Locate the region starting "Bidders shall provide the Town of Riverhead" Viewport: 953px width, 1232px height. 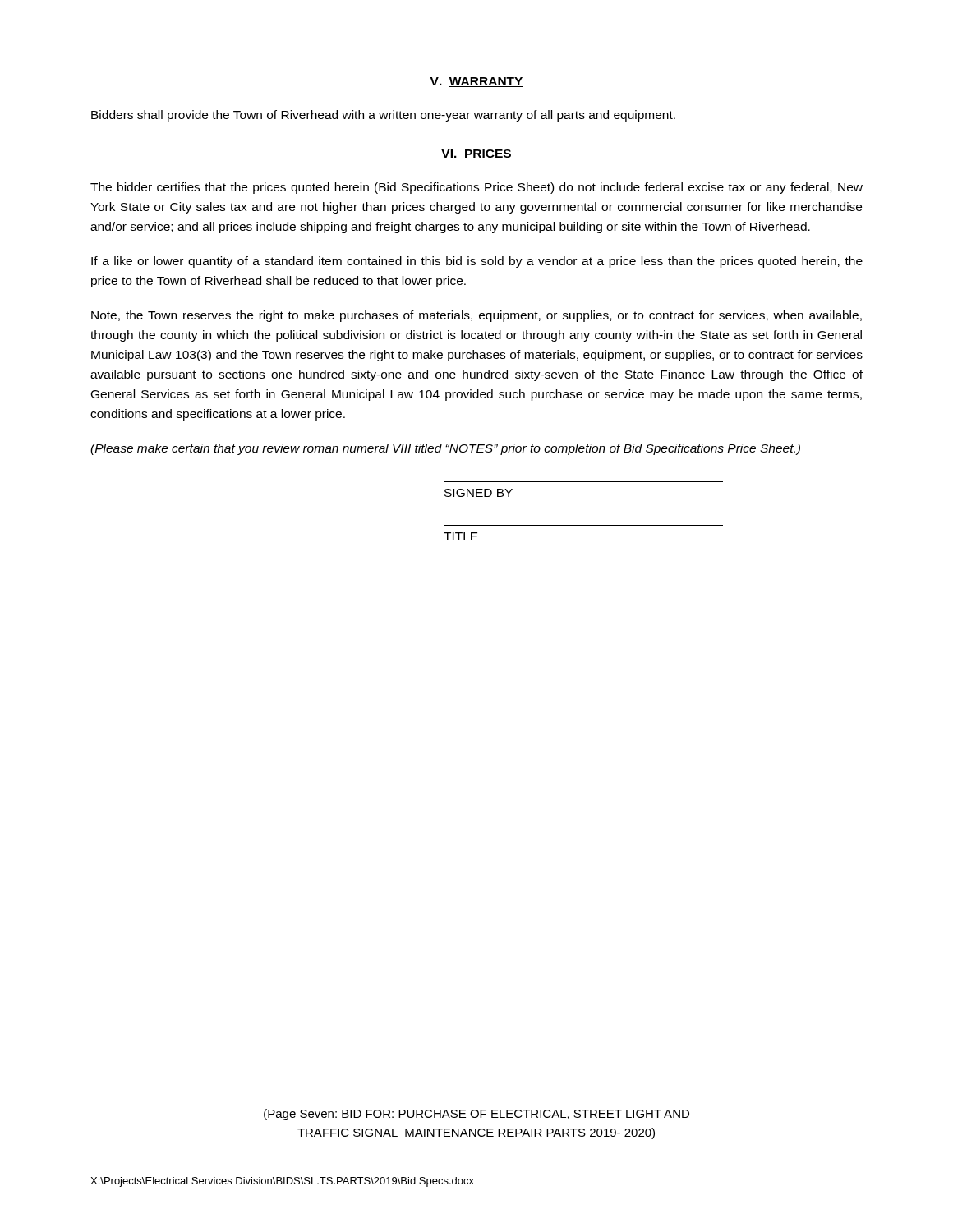coord(383,115)
